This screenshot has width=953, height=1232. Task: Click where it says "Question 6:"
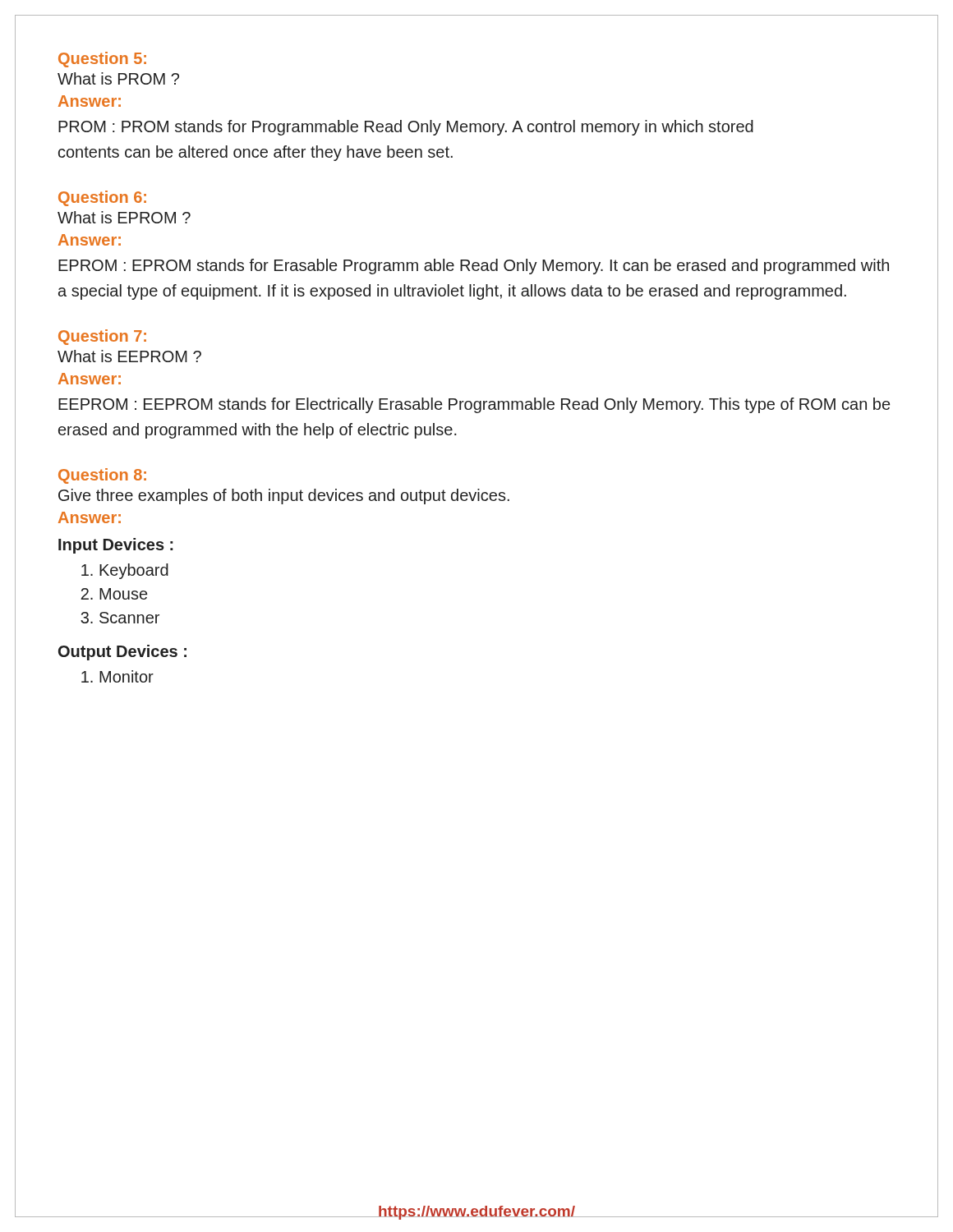pos(103,197)
